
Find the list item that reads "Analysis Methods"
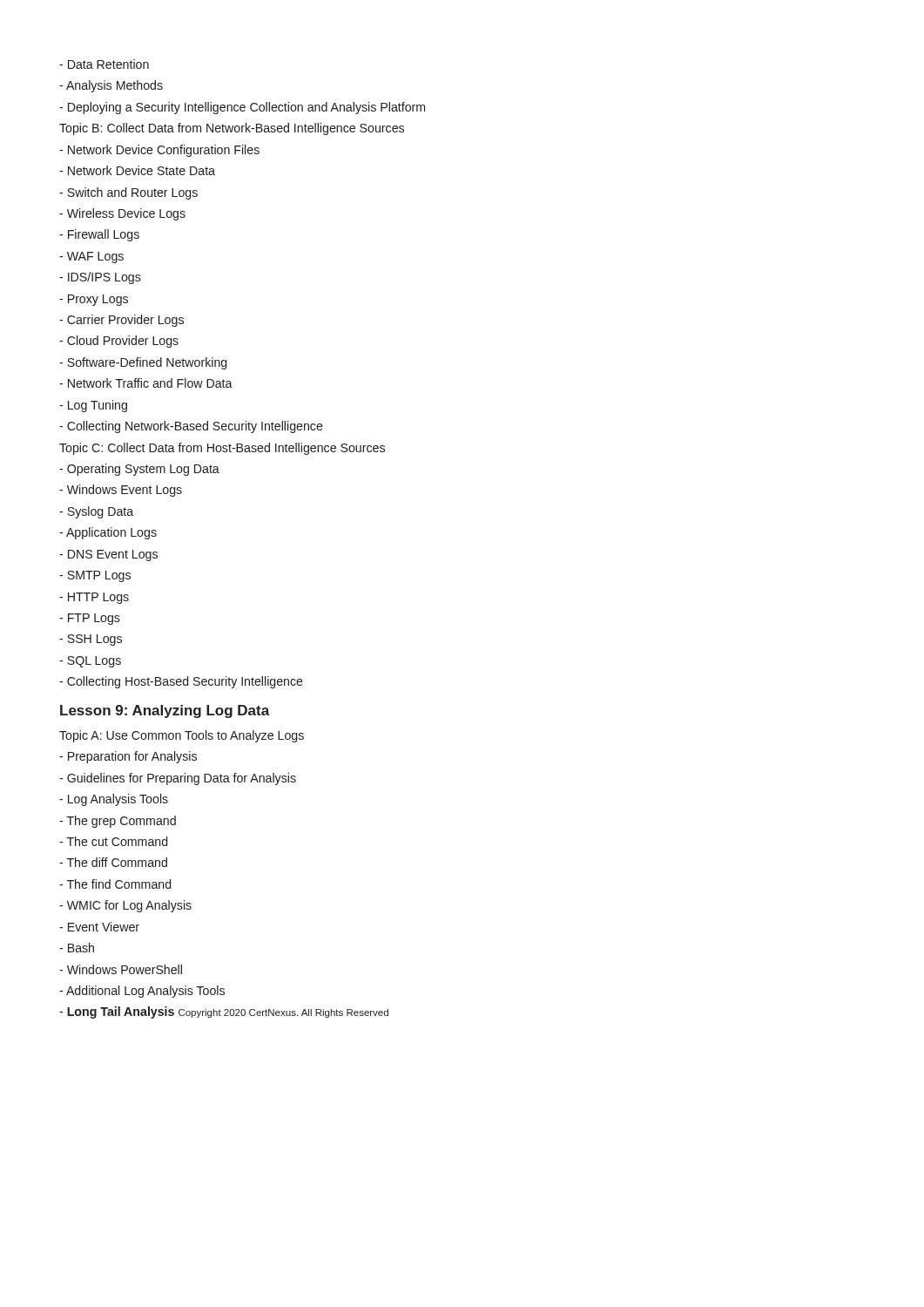[x=111, y=86]
